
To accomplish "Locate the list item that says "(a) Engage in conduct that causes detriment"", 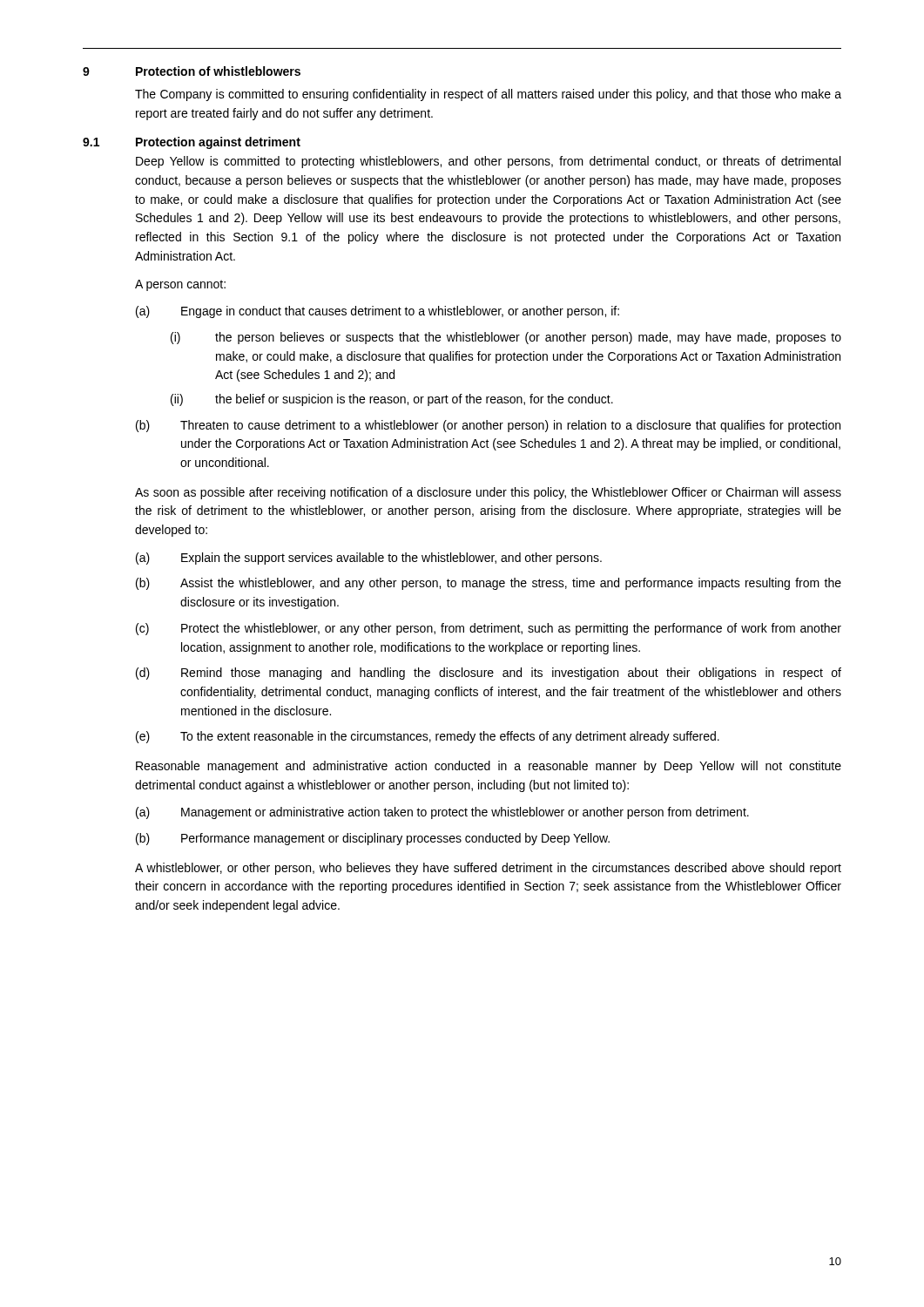I will [488, 312].
